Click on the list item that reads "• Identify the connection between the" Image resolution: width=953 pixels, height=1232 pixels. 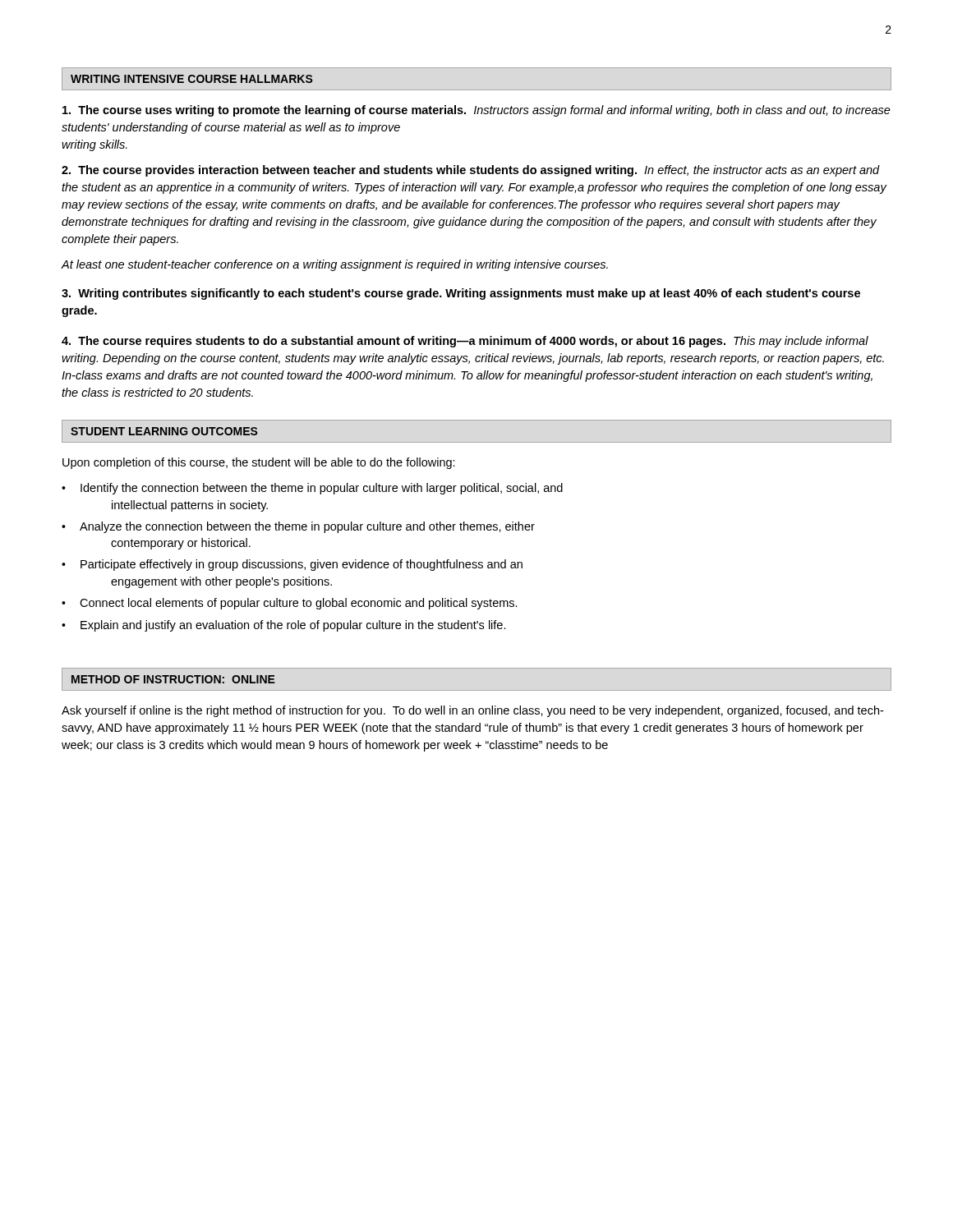(312, 497)
